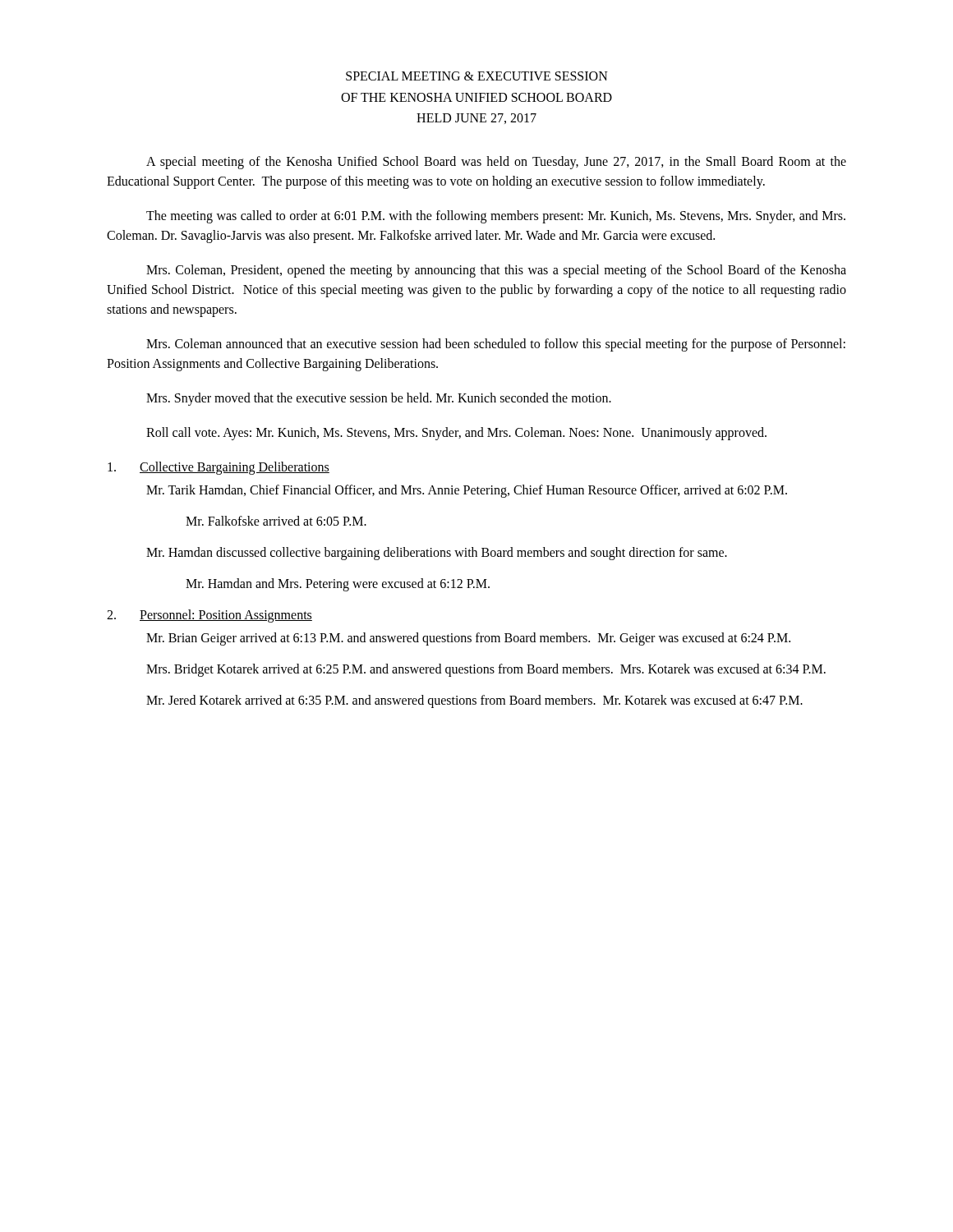The height and width of the screenshot is (1232, 953).
Task: Locate the block of text that opens with "Mr. Jered Kotarek arrived at 6:35"
Action: 475,700
